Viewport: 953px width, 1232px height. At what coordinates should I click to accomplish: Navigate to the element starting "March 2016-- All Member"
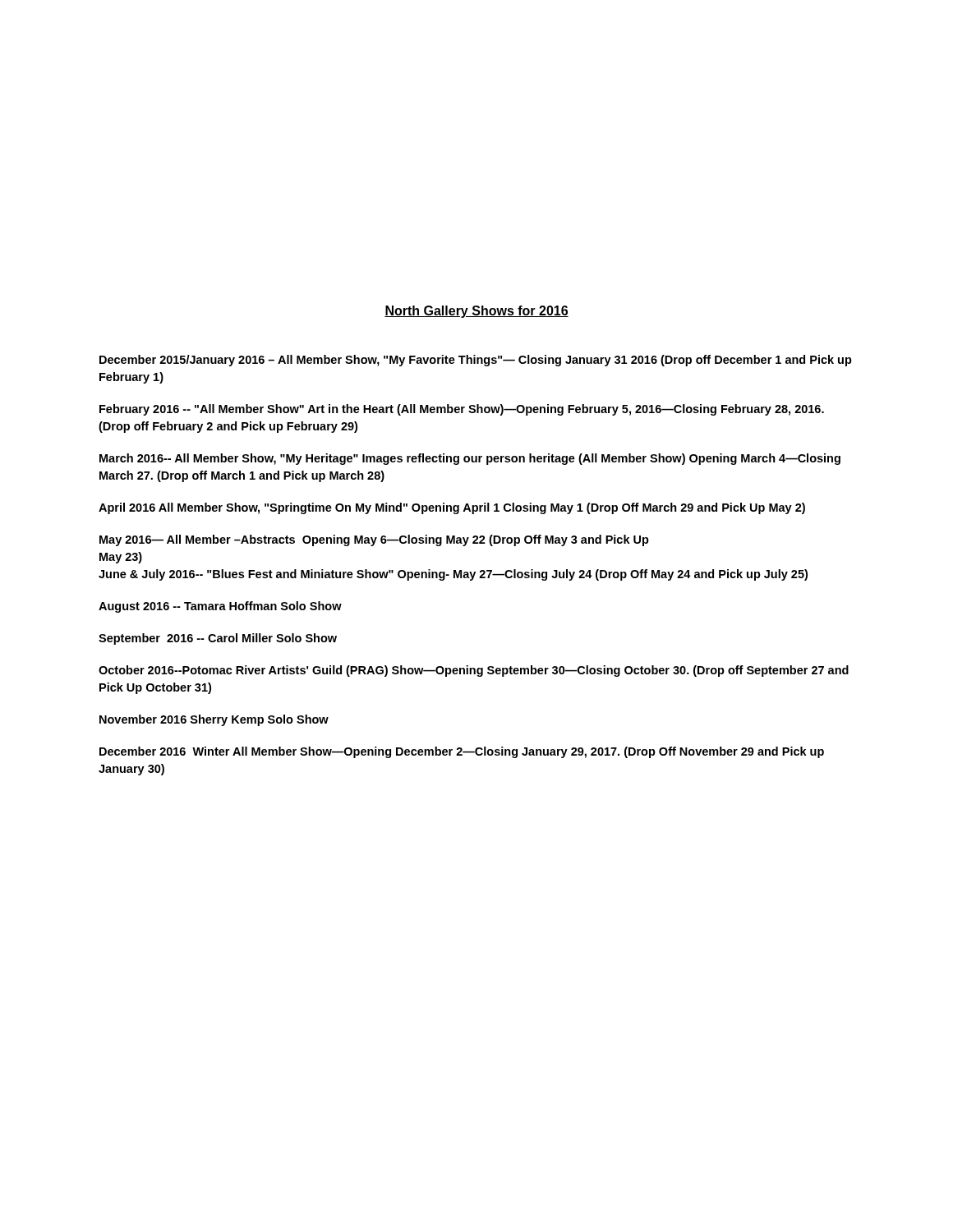pyautogui.click(x=470, y=467)
